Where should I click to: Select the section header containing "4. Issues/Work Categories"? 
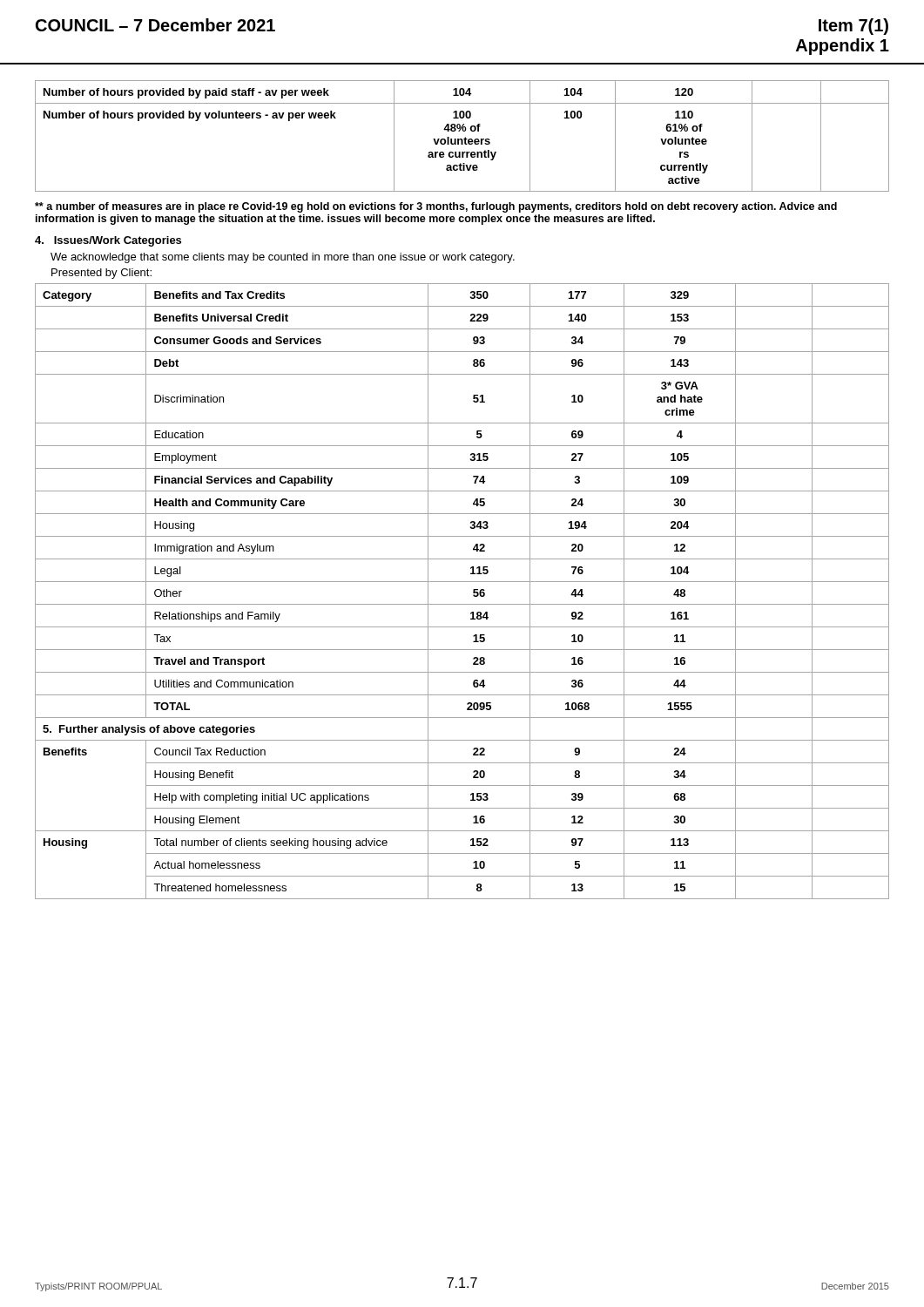pos(108,240)
